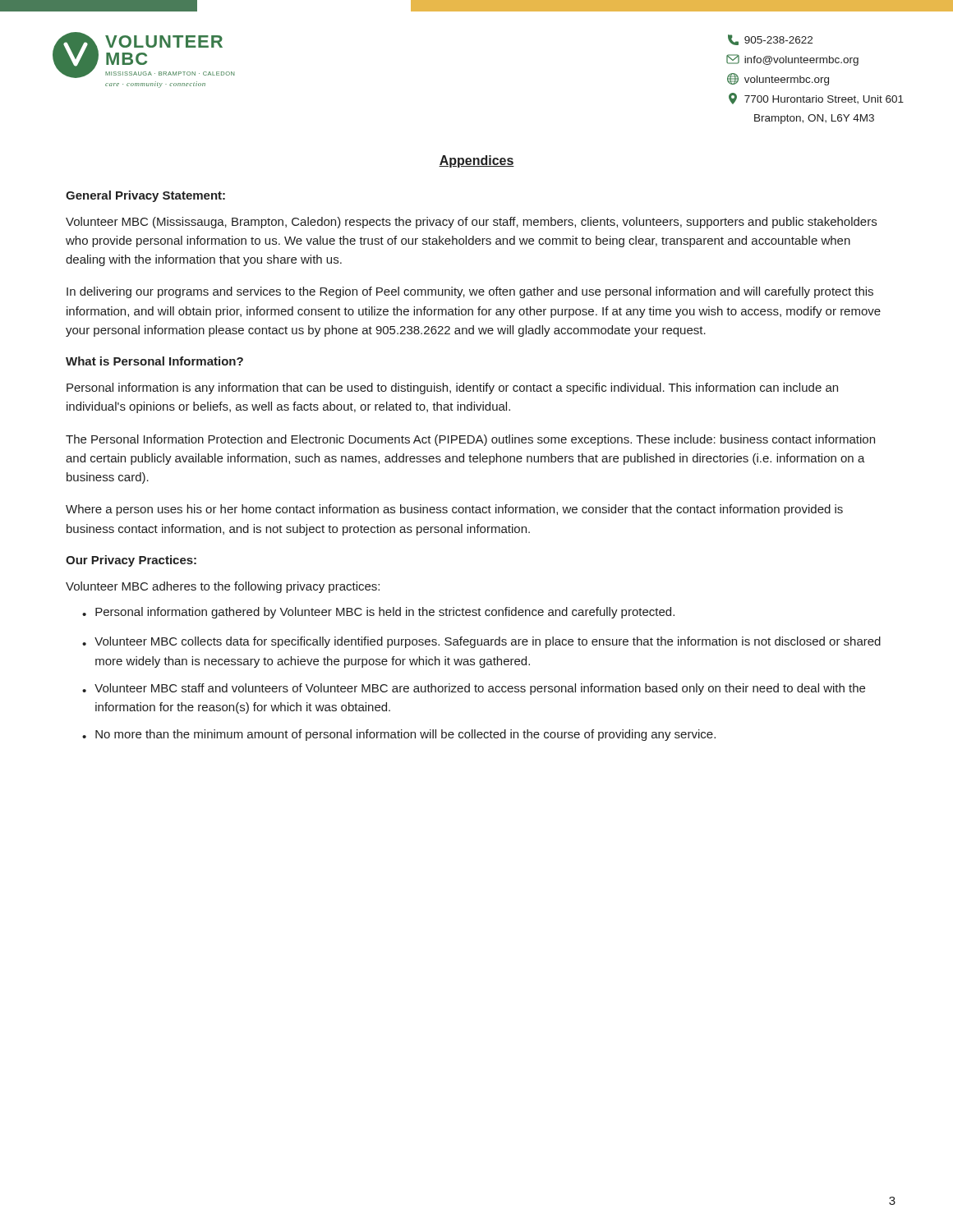The height and width of the screenshot is (1232, 953).
Task: Locate the list item that reads "• Volunteer MBC collects data for specifically identified"
Action: pos(485,651)
